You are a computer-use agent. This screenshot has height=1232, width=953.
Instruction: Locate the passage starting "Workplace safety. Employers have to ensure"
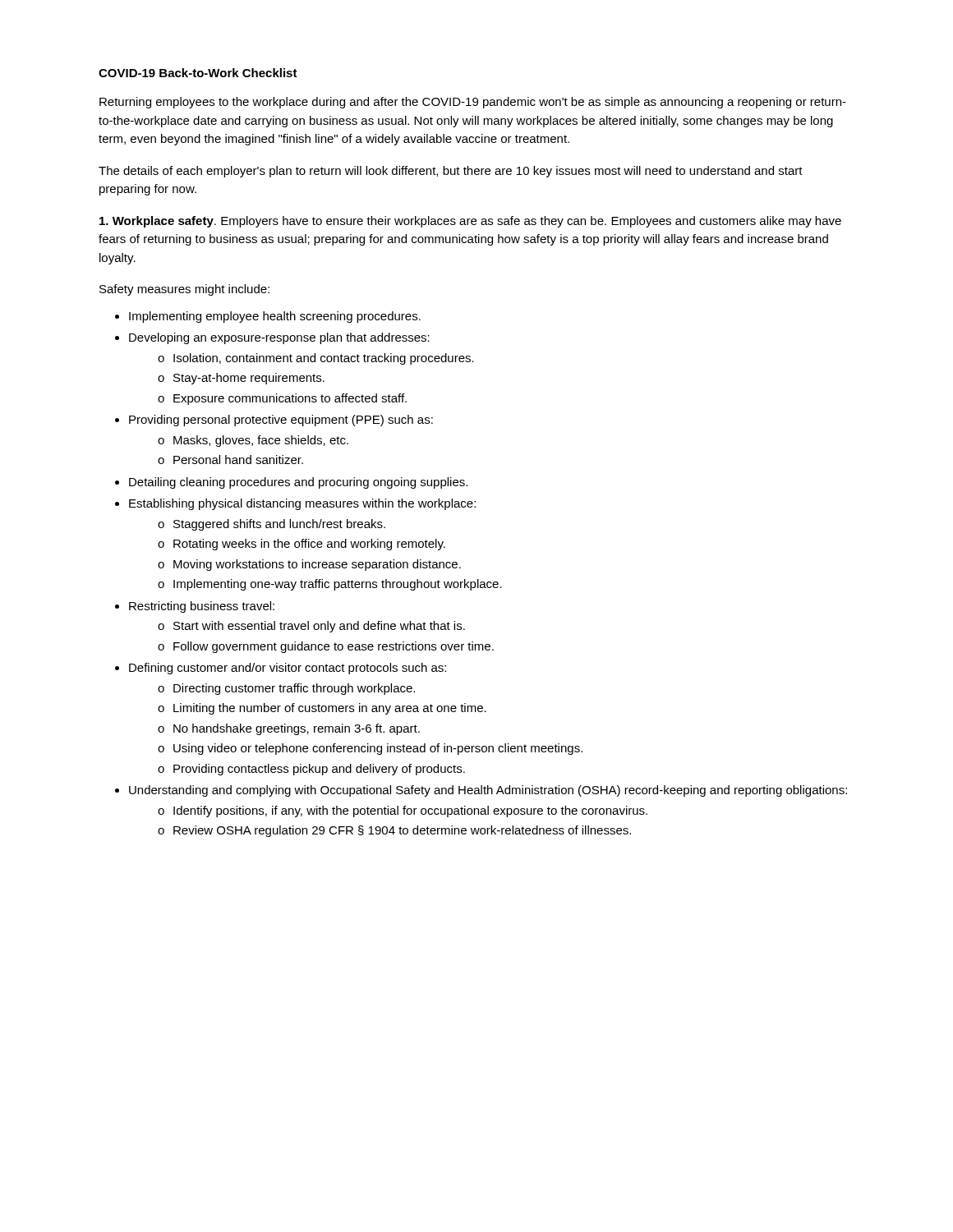(x=470, y=239)
